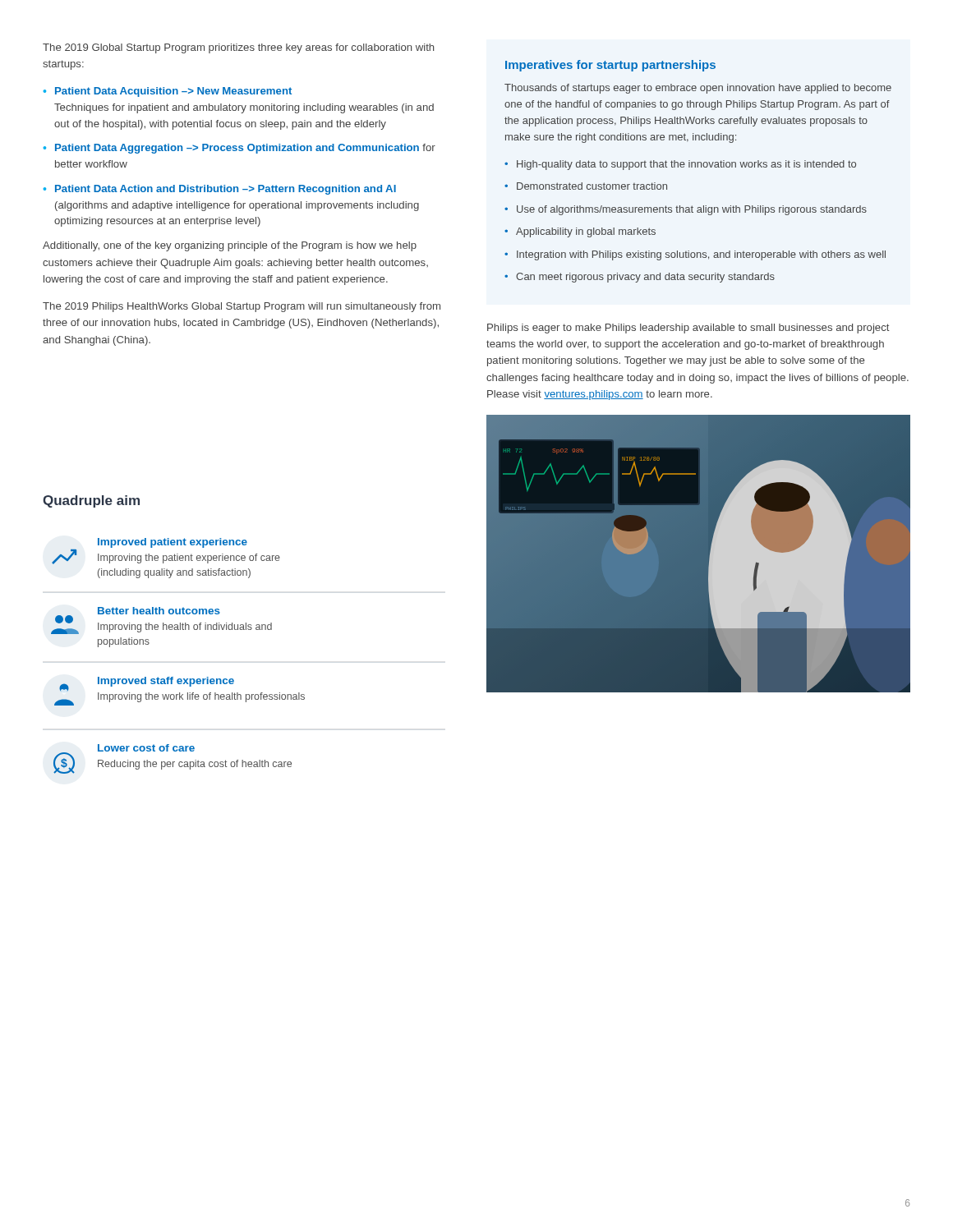
Task: Select the infographic
Action: (x=244, y=660)
